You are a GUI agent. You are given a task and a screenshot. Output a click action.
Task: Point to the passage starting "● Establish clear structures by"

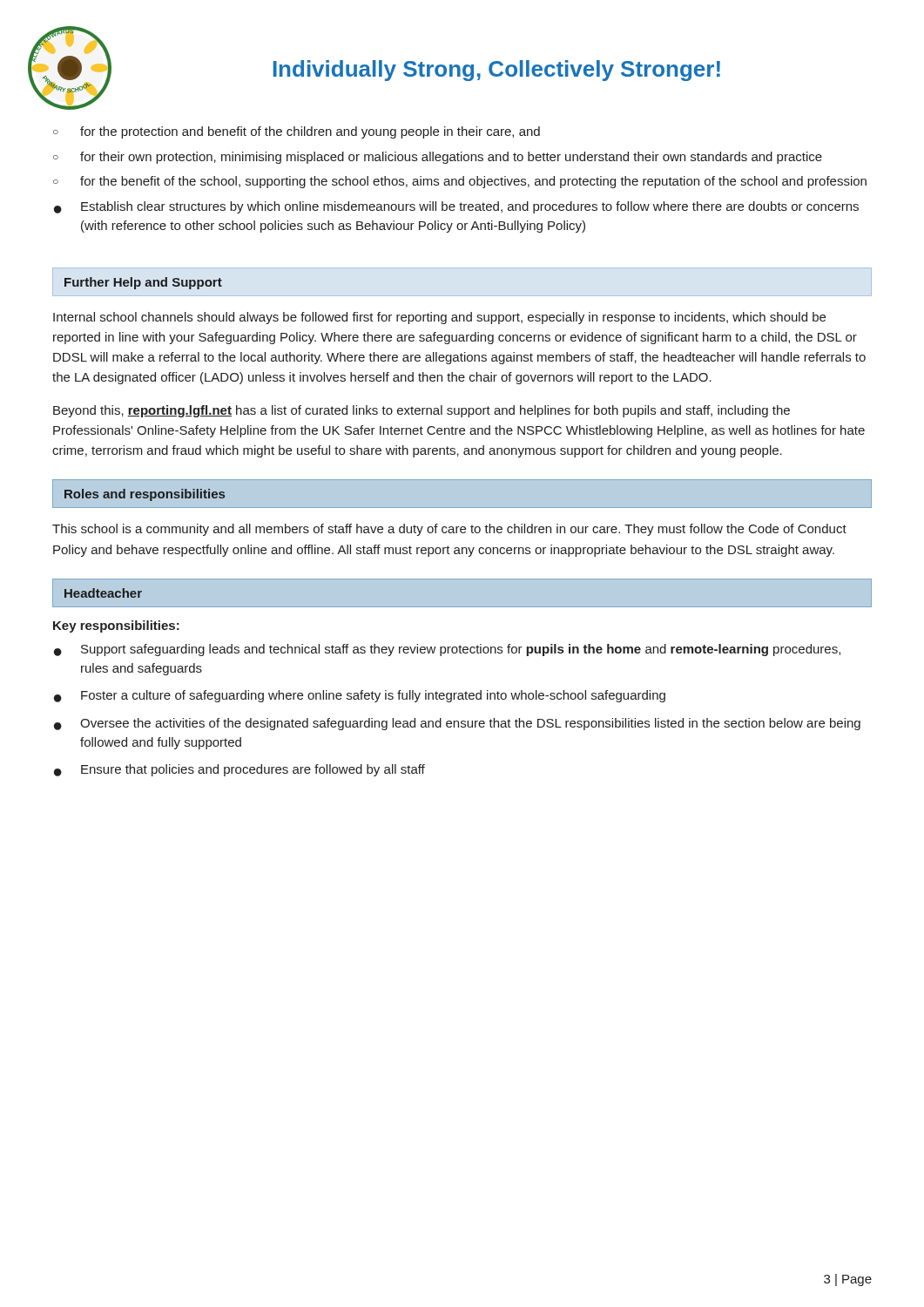pos(462,216)
